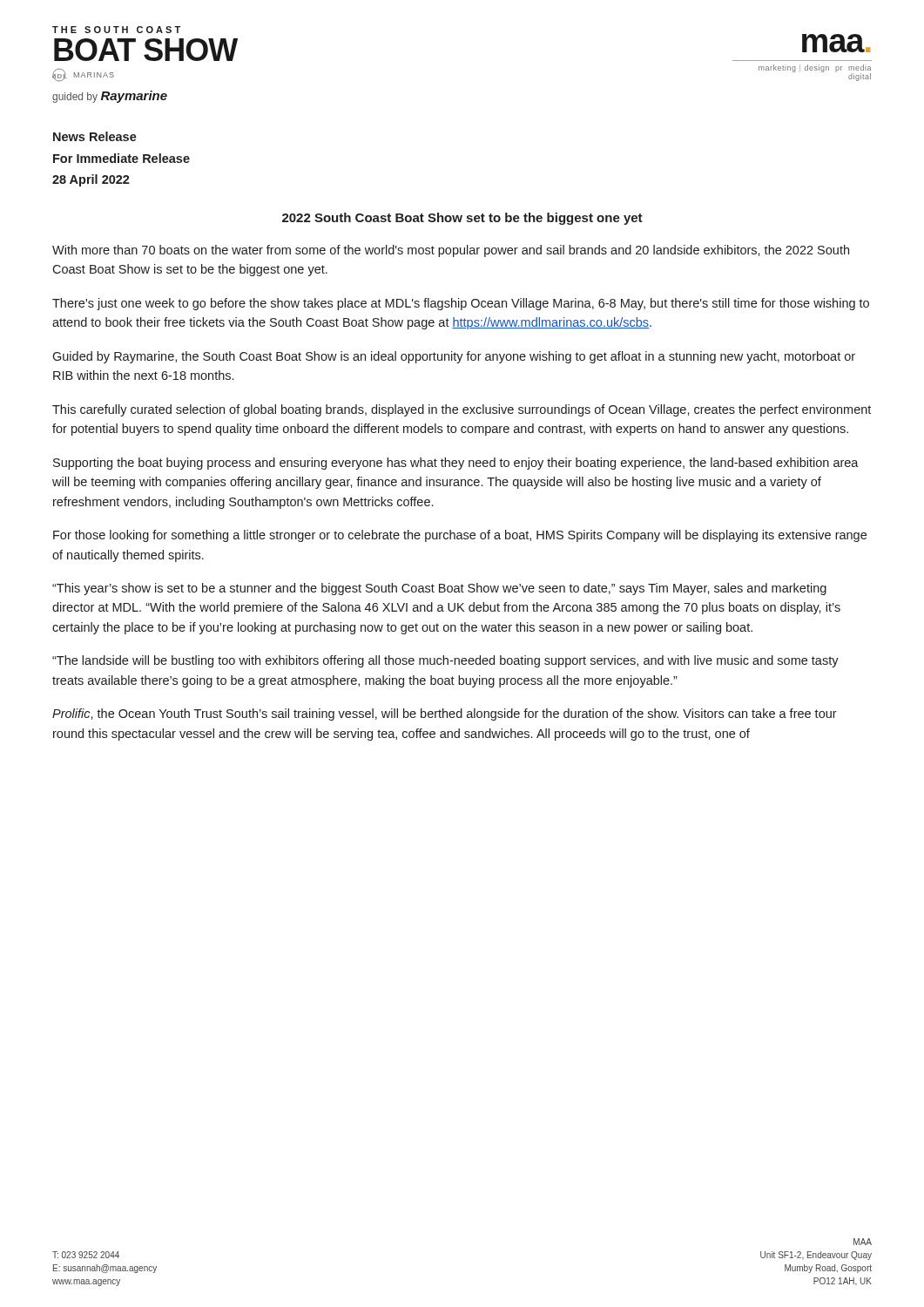Where is the section header that starts "2022 South Coast Boat Show"?

(462, 217)
